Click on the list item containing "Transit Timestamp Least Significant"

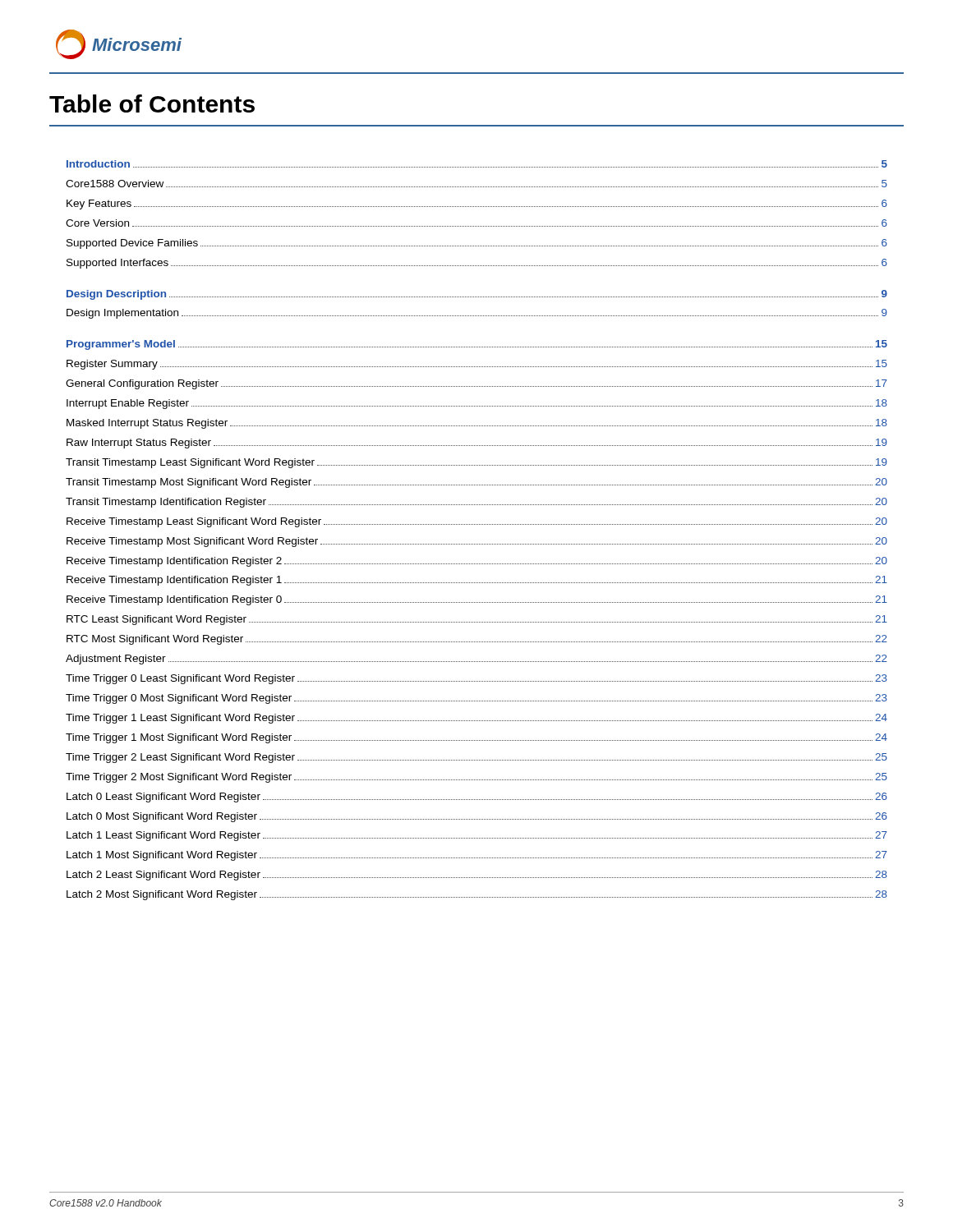click(476, 463)
